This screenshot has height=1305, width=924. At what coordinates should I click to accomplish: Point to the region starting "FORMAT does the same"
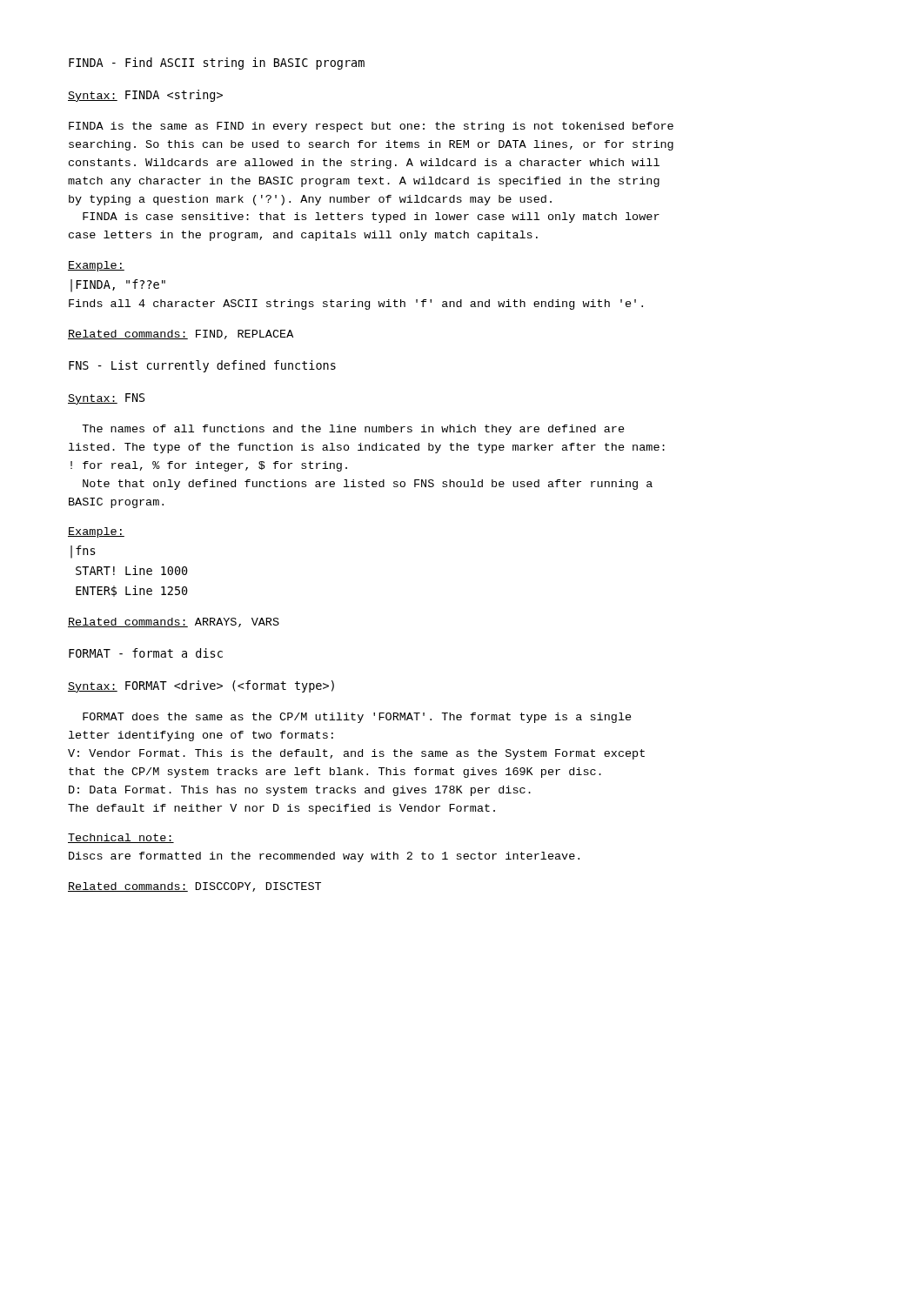pos(455,764)
